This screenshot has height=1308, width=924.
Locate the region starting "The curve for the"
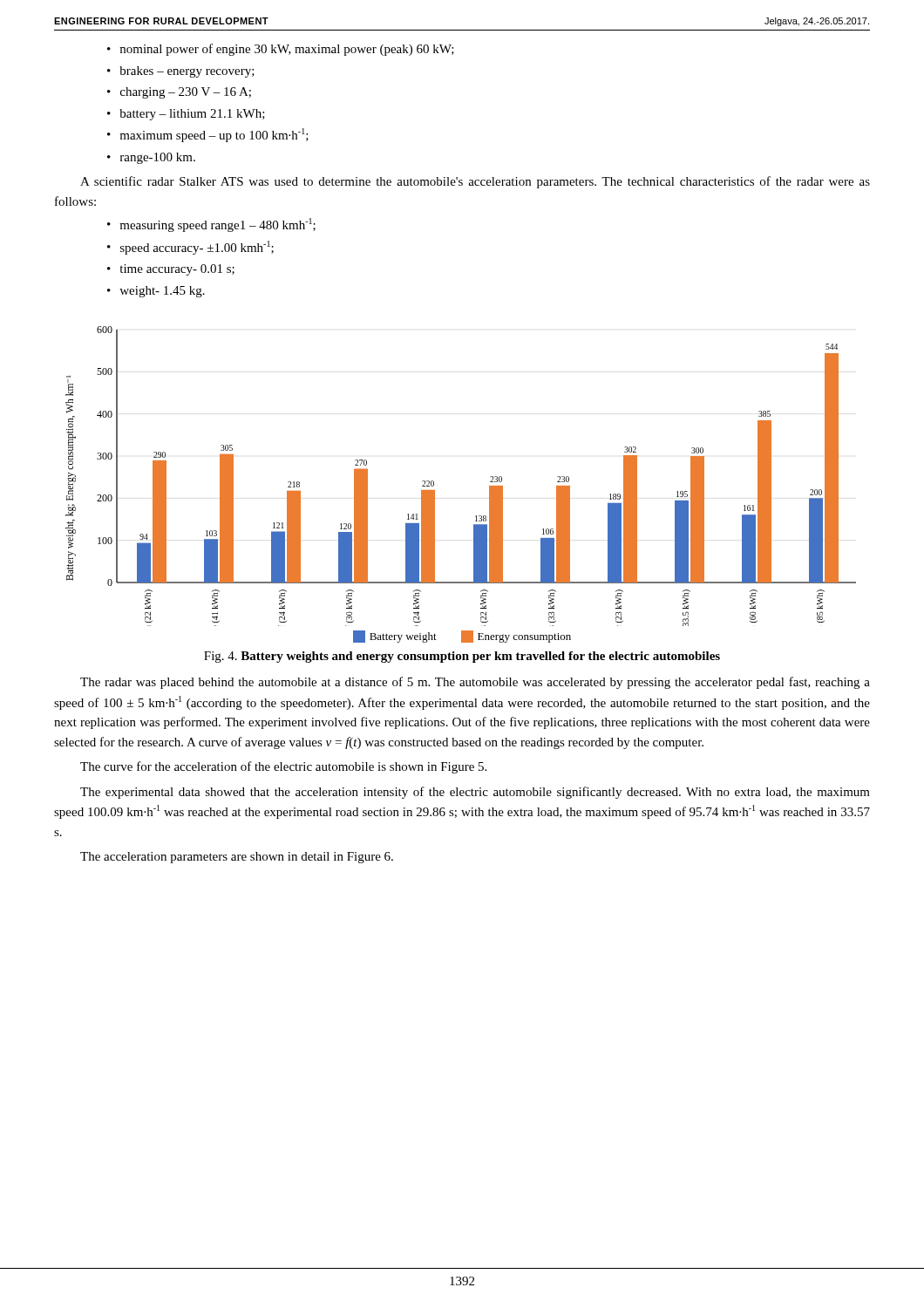(x=284, y=766)
